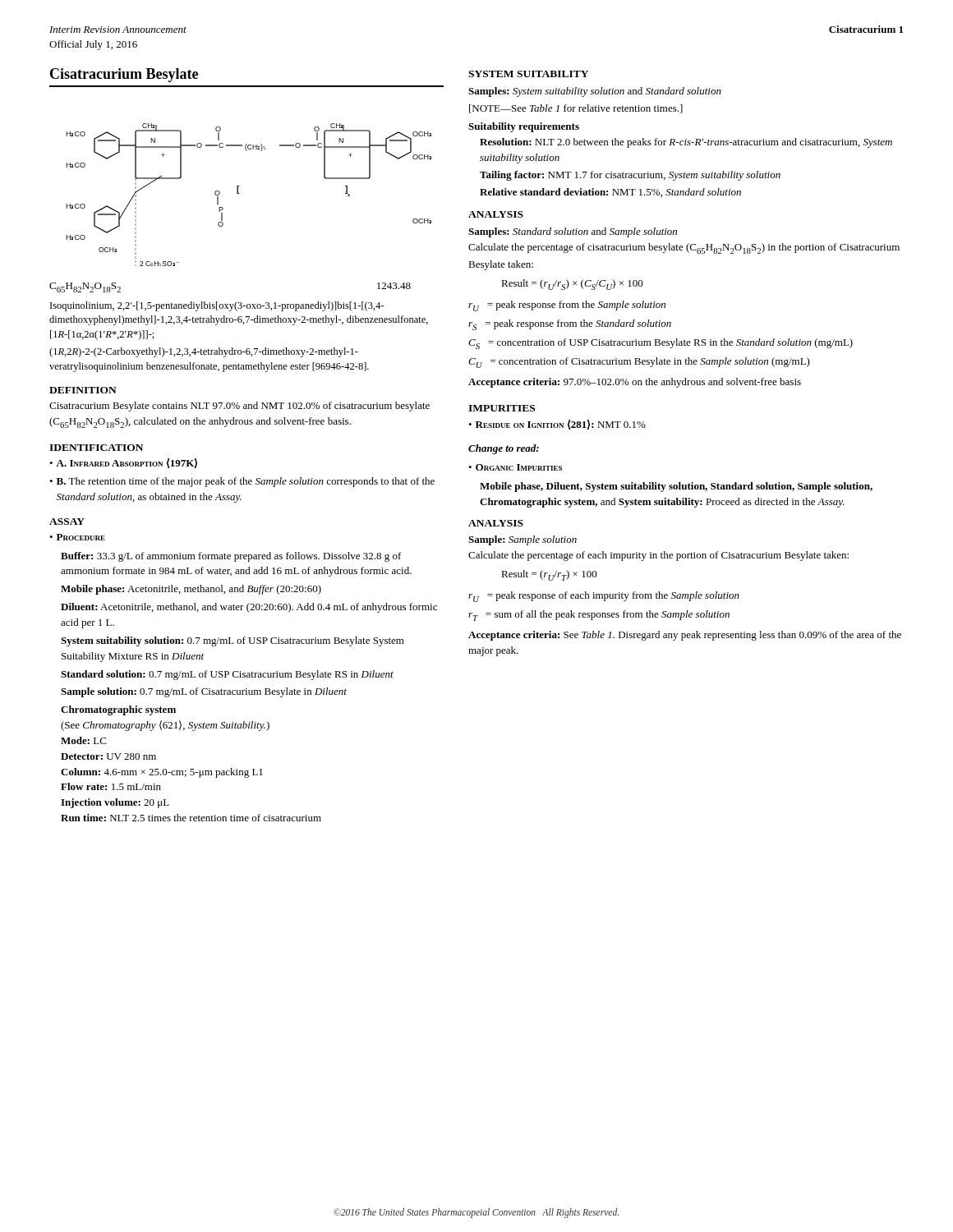Click on the text block that reads "Cisatracurium Besylate contains"
Image resolution: width=953 pixels, height=1232 pixels.
[x=240, y=414]
